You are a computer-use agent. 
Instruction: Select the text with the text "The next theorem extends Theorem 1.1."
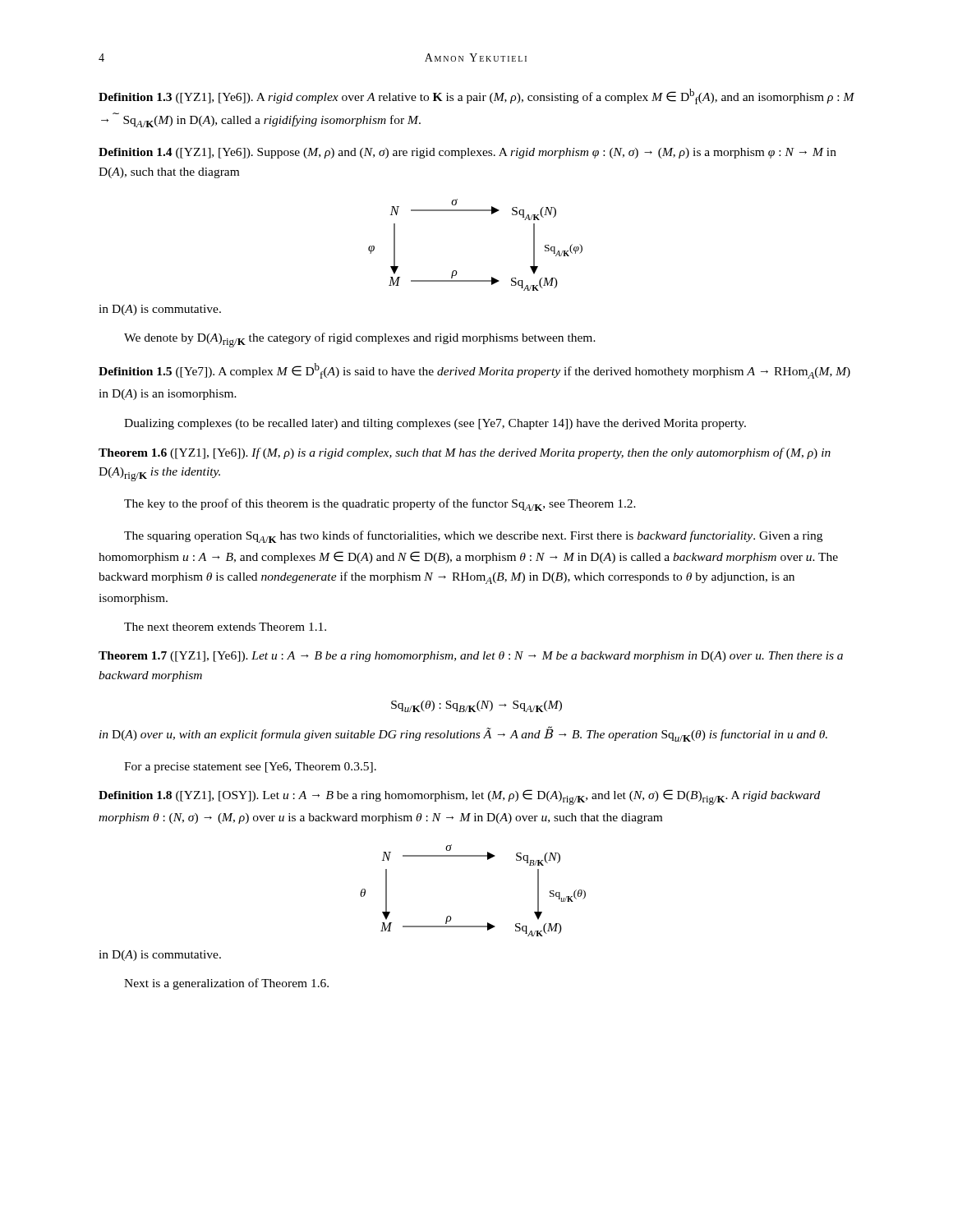(226, 626)
